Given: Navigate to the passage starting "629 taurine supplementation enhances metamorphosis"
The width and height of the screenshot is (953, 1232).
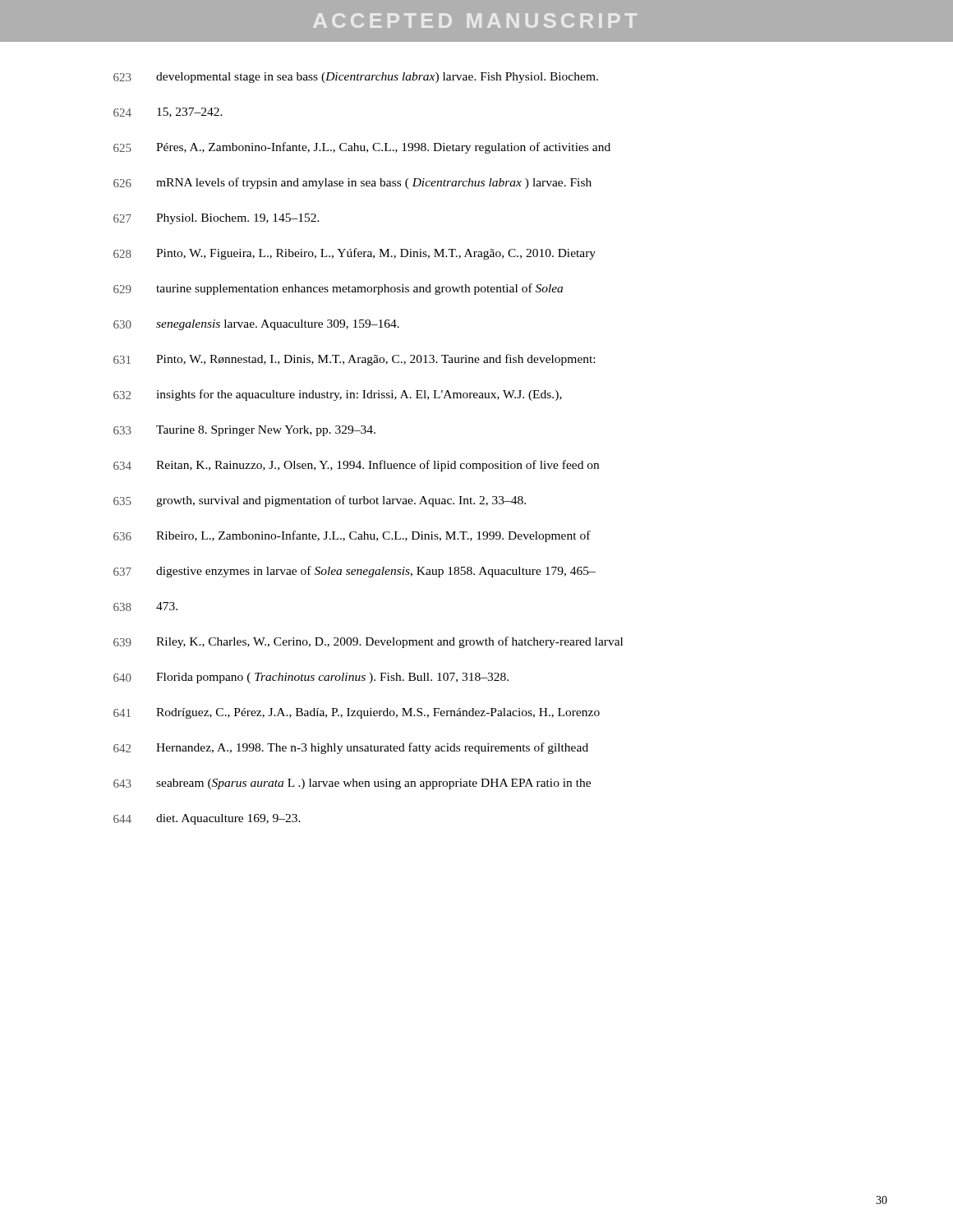Looking at the screenshot, I should click(x=476, y=289).
